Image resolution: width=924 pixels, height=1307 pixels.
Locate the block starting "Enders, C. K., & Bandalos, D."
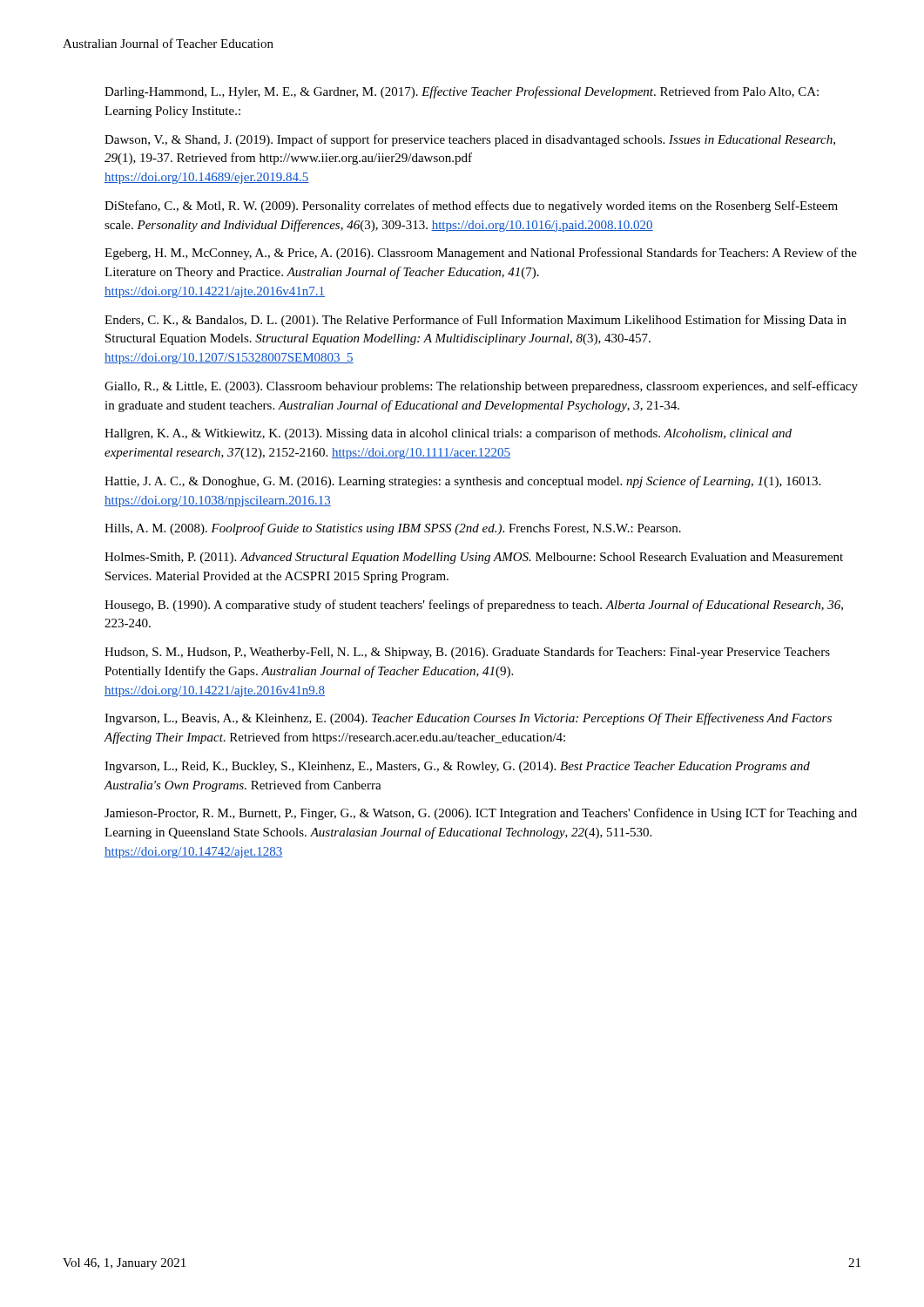(462, 339)
